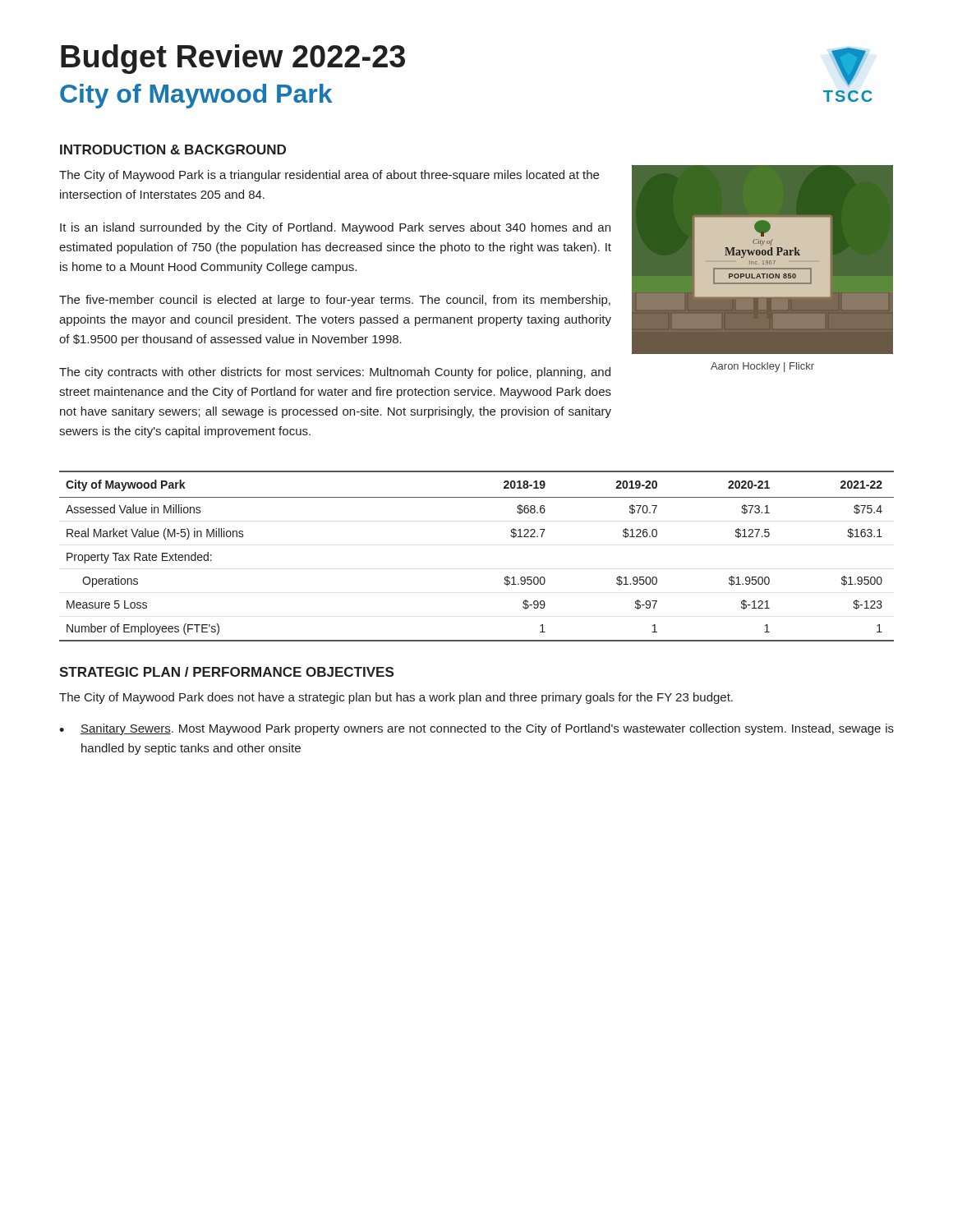Locate the photo
Viewport: 953px width, 1232px height.
coord(762,260)
